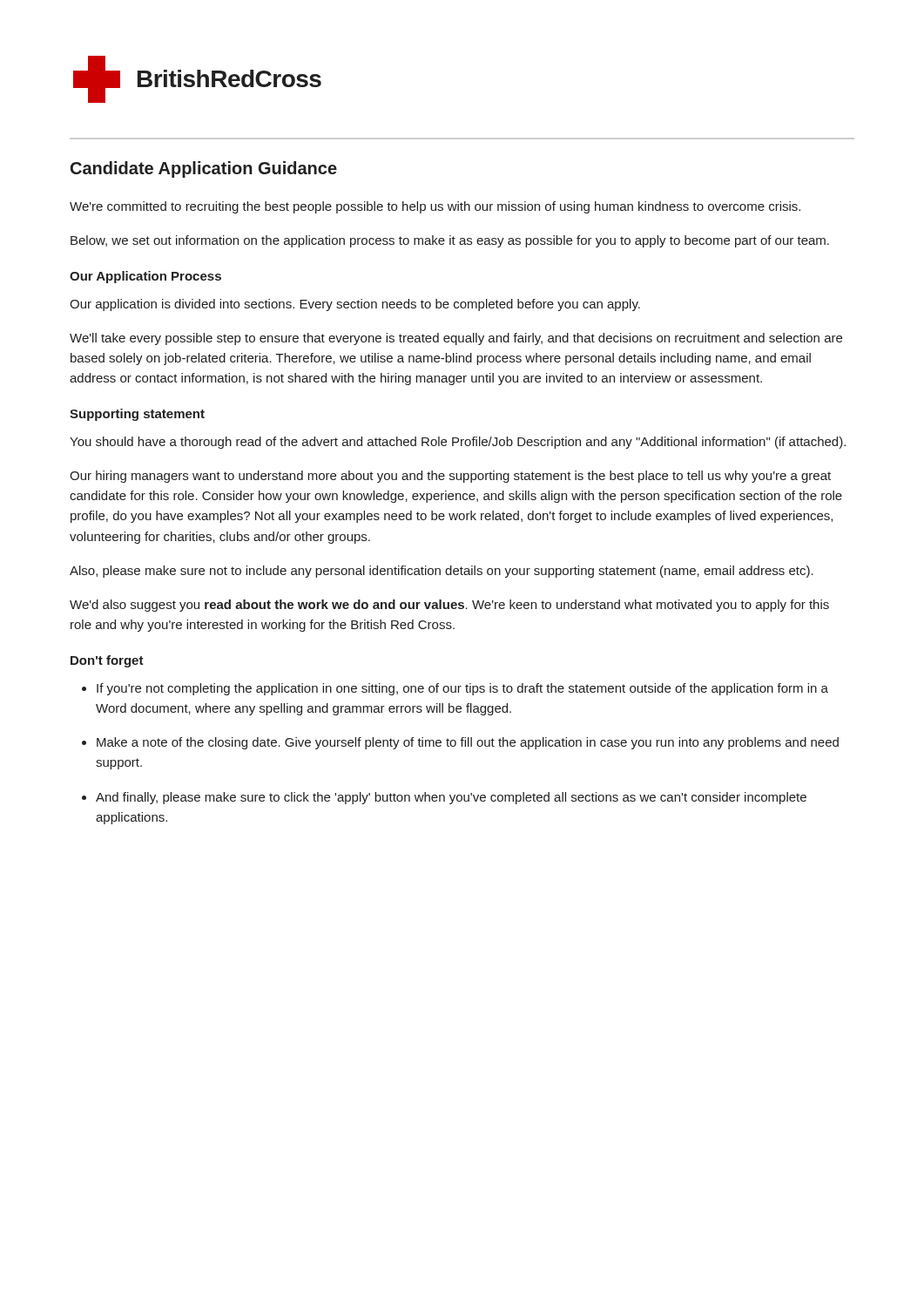This screenshot has width=924, height=1307.
Task: Point to the block beginning "We're committed to recruiting the best"
Action: pyautogui.click(x=436, y=206)
